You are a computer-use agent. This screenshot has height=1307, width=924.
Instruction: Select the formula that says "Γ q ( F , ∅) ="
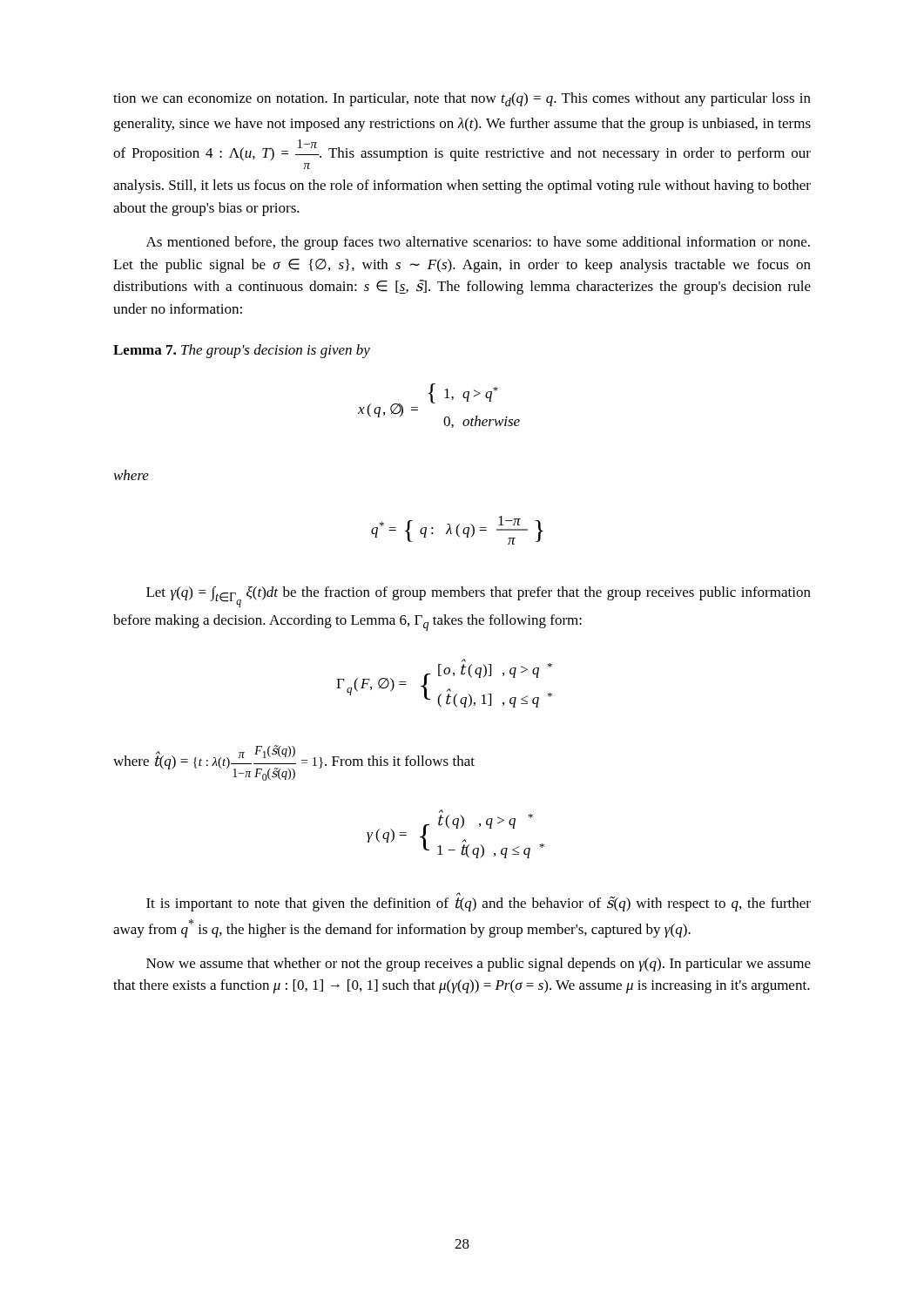462,685
